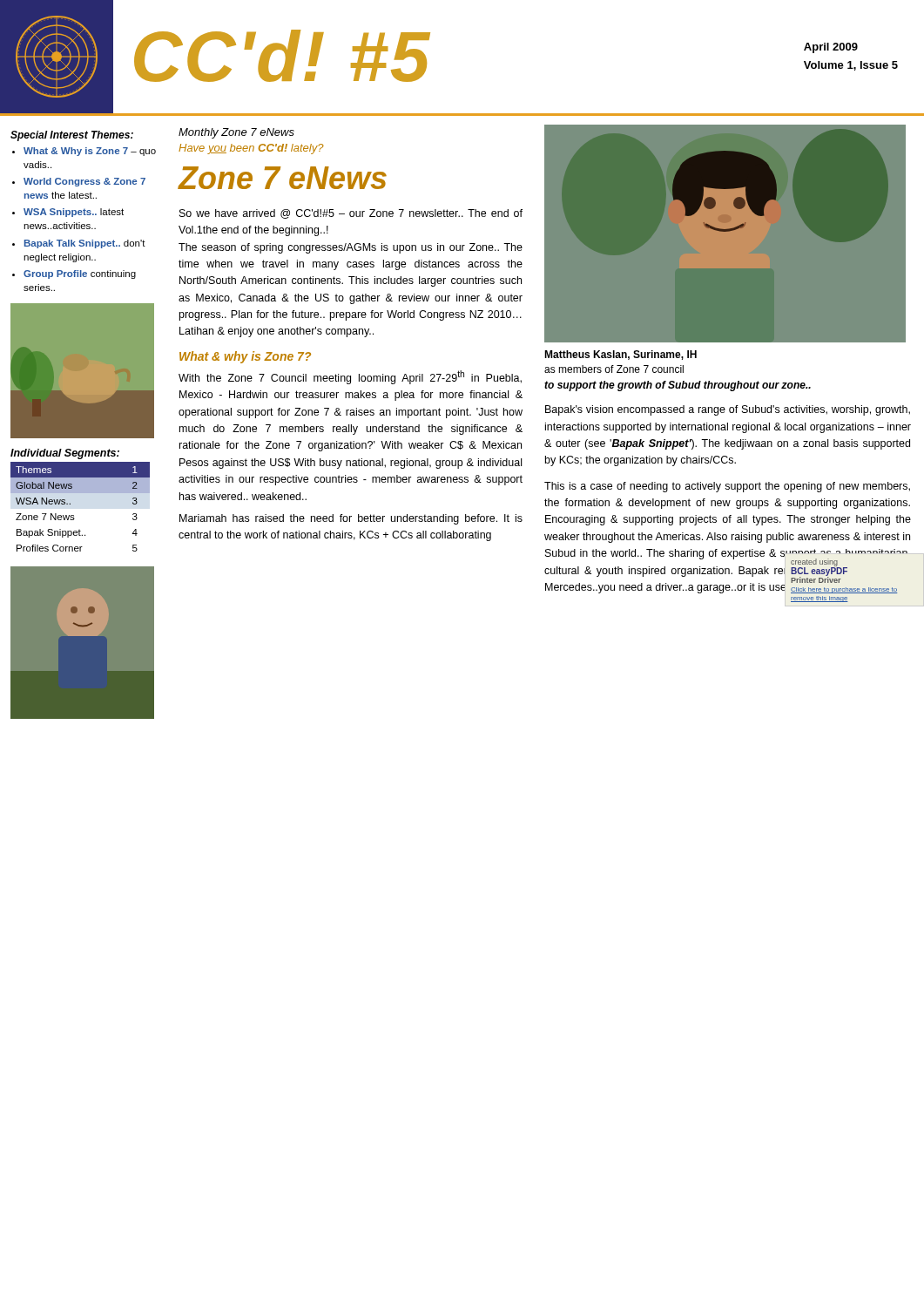Point to the block starting "Bapak's vision encompassed a range of"
This screenshot has width=924, height=1307.
click(728, 435)
